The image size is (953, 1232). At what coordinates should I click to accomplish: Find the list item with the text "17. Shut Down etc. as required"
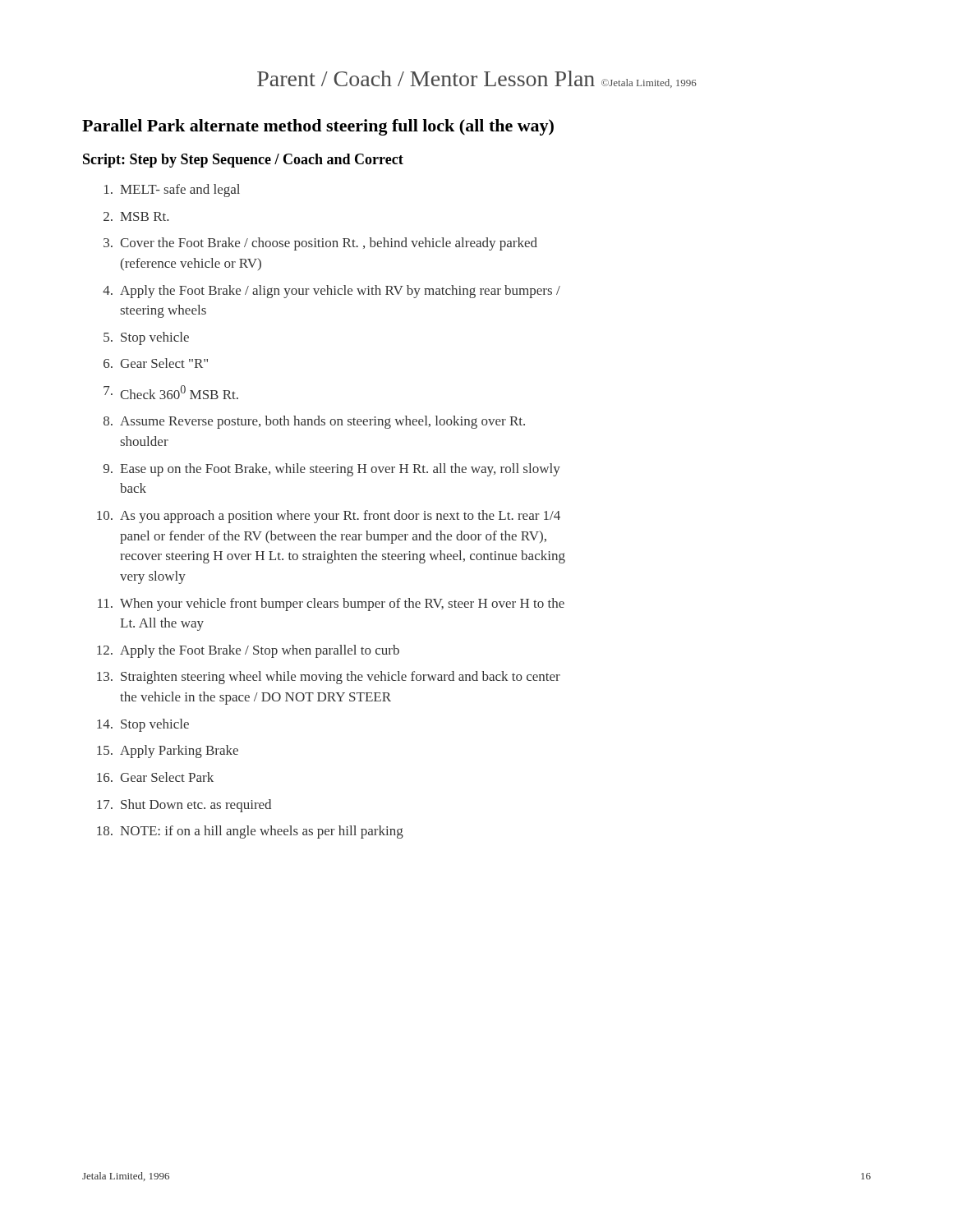point(184,806)
